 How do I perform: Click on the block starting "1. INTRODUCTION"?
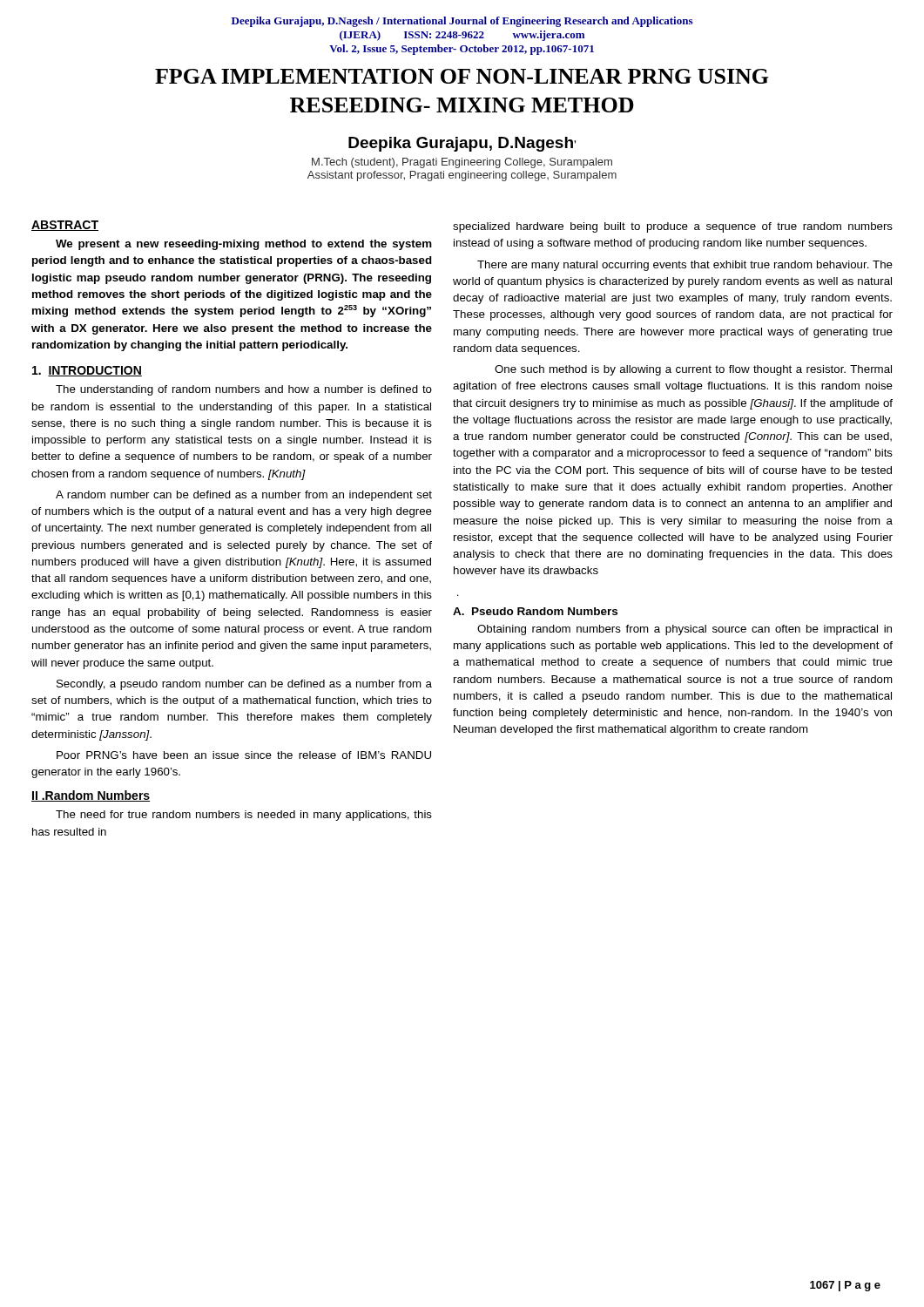[x=87, y=371]
